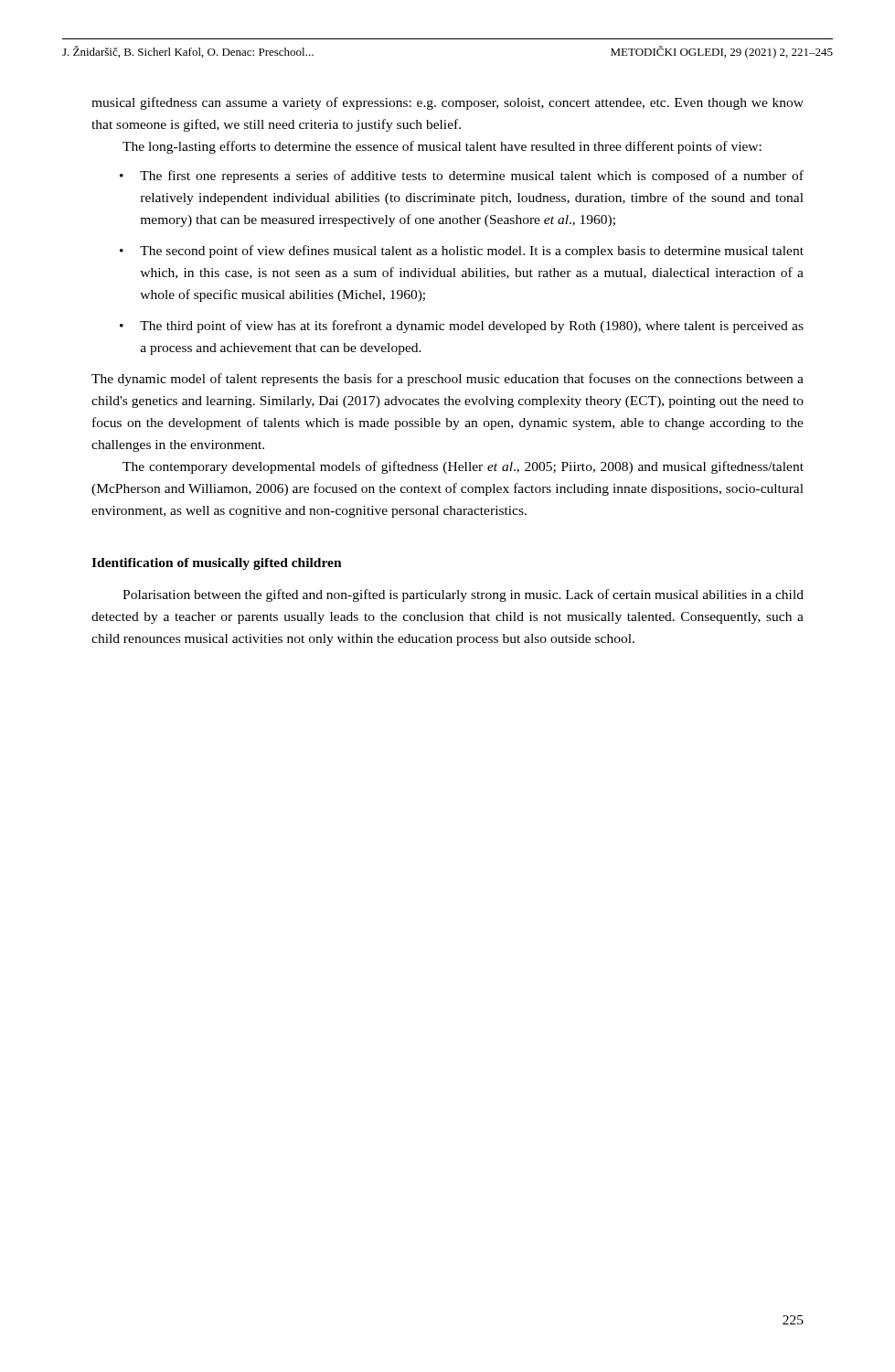Find the block on this page that starts "The second point"
895x1372 pixels.
click(472, 272)
